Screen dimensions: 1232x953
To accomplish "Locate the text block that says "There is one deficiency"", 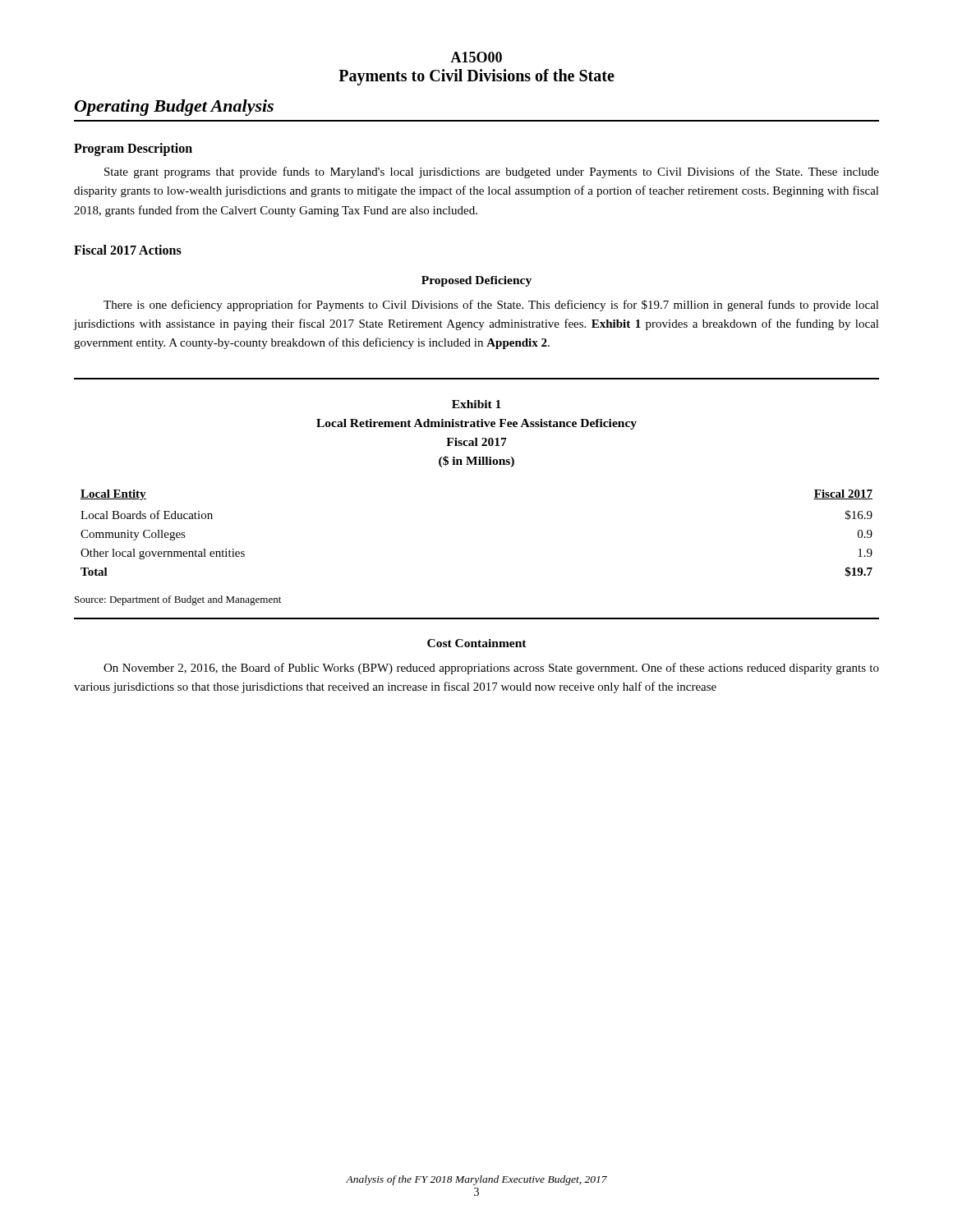I will (x=476, y=324).
